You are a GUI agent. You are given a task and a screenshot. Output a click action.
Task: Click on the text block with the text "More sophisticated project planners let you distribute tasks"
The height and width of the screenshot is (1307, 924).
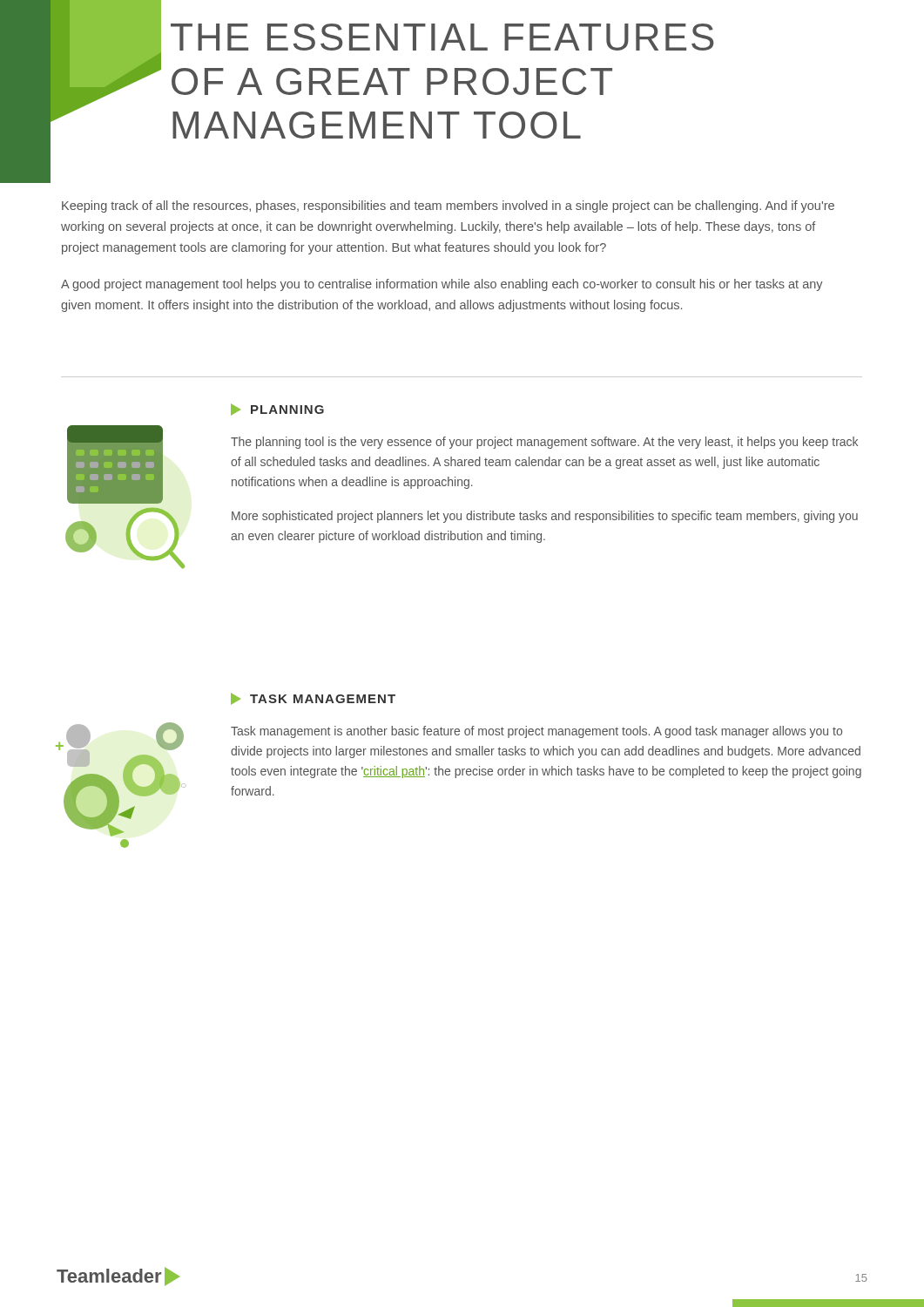(549, 527)
